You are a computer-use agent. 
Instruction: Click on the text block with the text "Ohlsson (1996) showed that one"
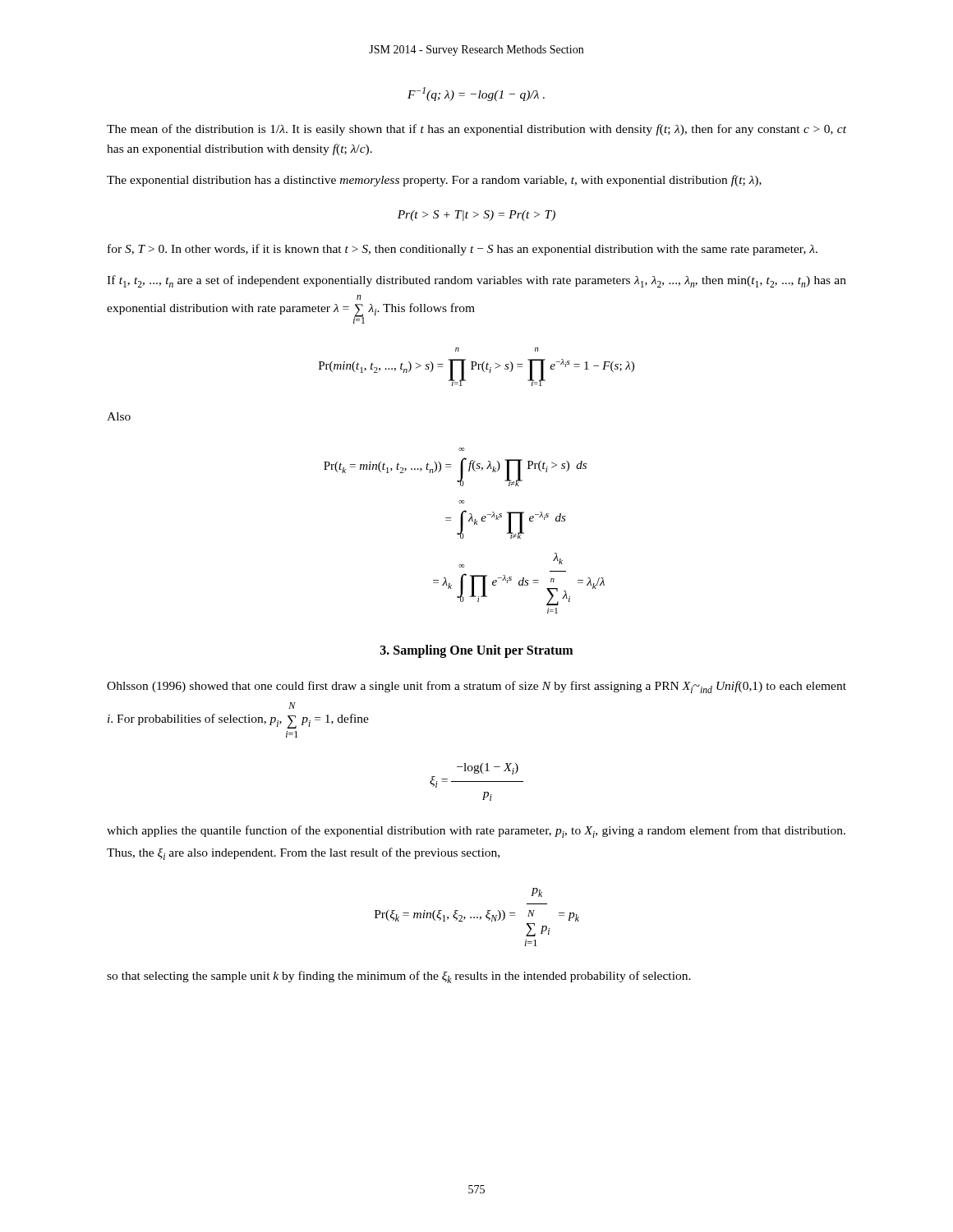click(476, 687)
